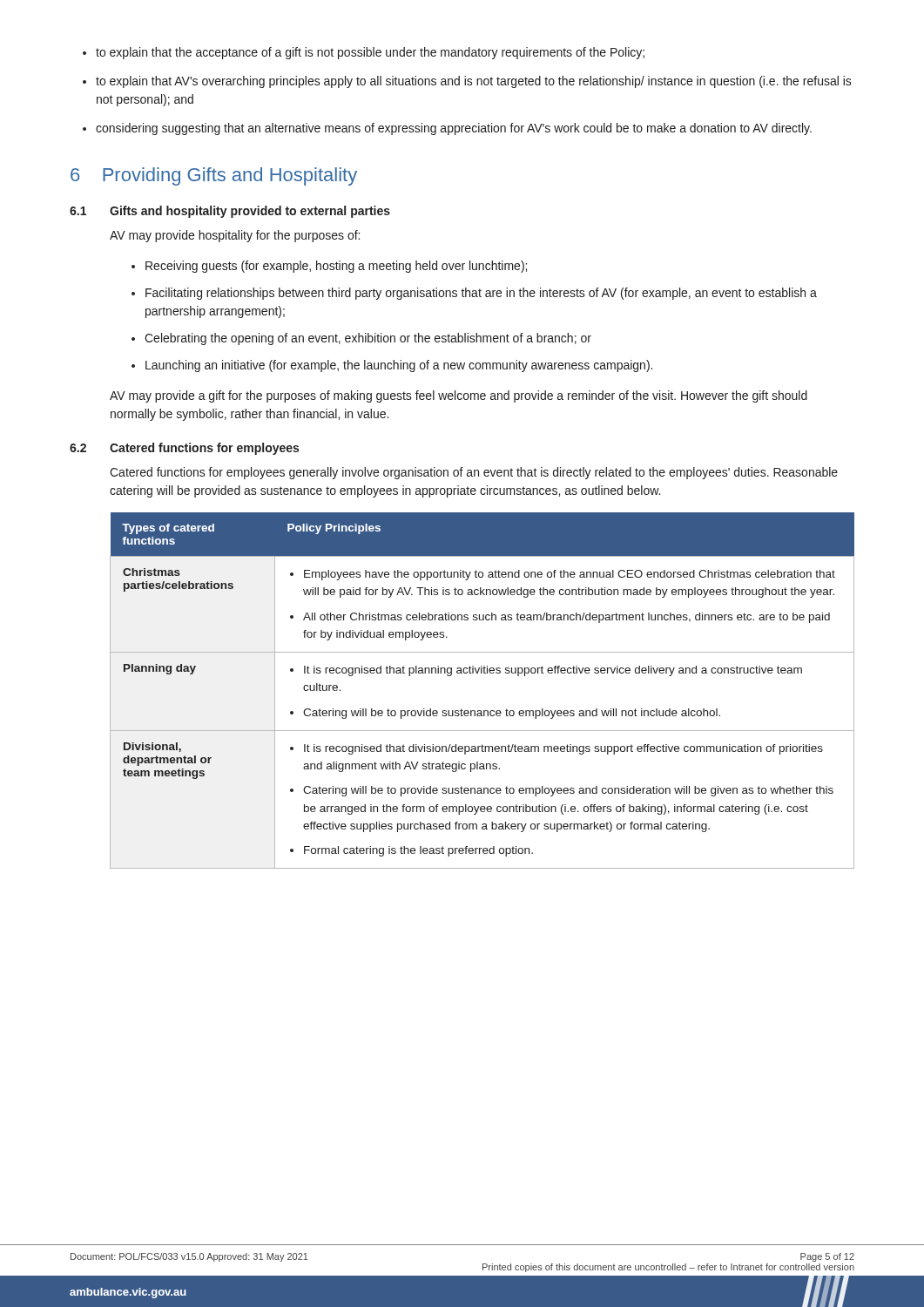Image resolution: width=924 pixels, height=1307 pixels.
Task: Click on the section header that says "6.1 Gifts and hospitality provided to external"
Action: click(230, 212)
